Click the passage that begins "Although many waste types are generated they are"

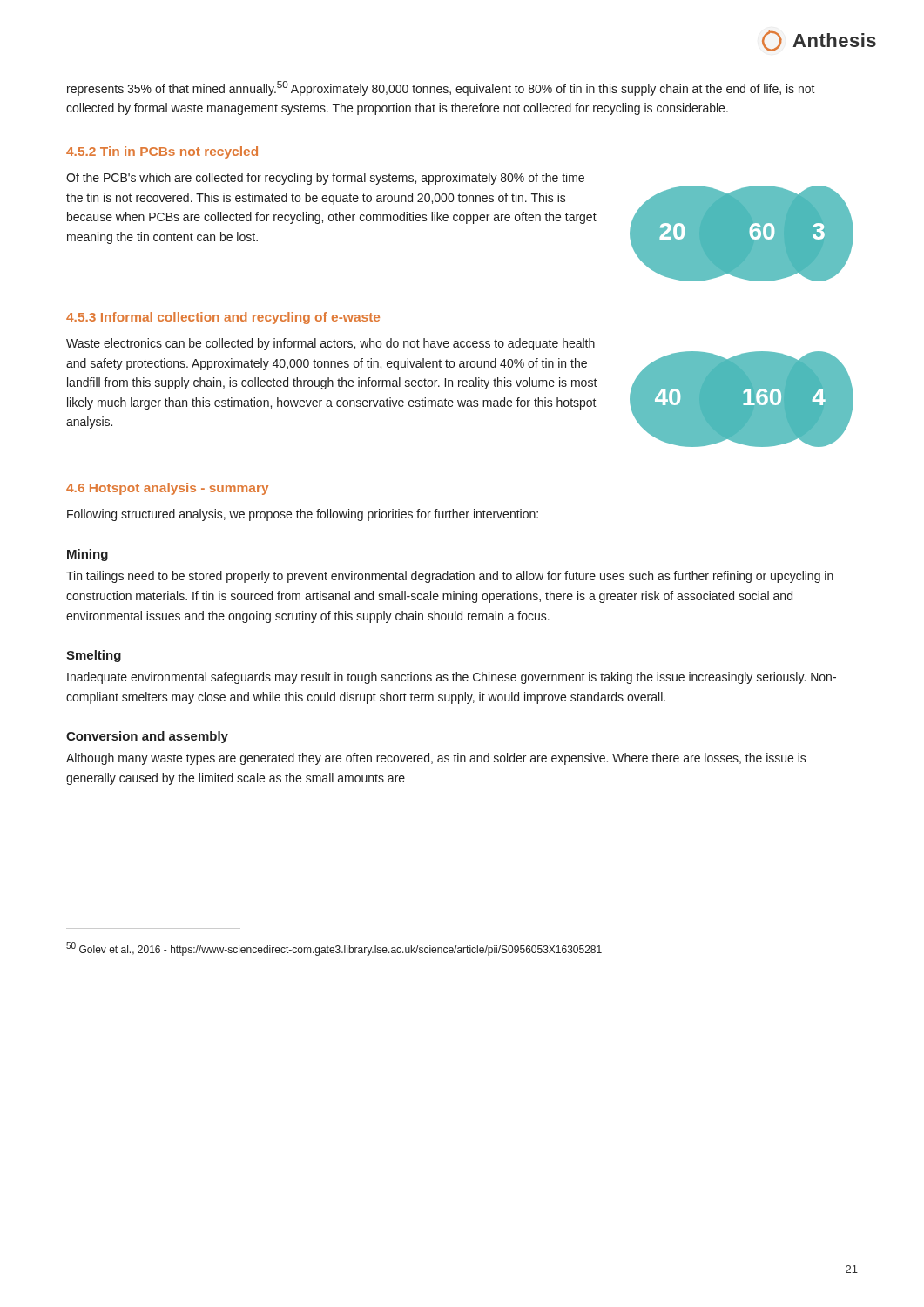436,768
